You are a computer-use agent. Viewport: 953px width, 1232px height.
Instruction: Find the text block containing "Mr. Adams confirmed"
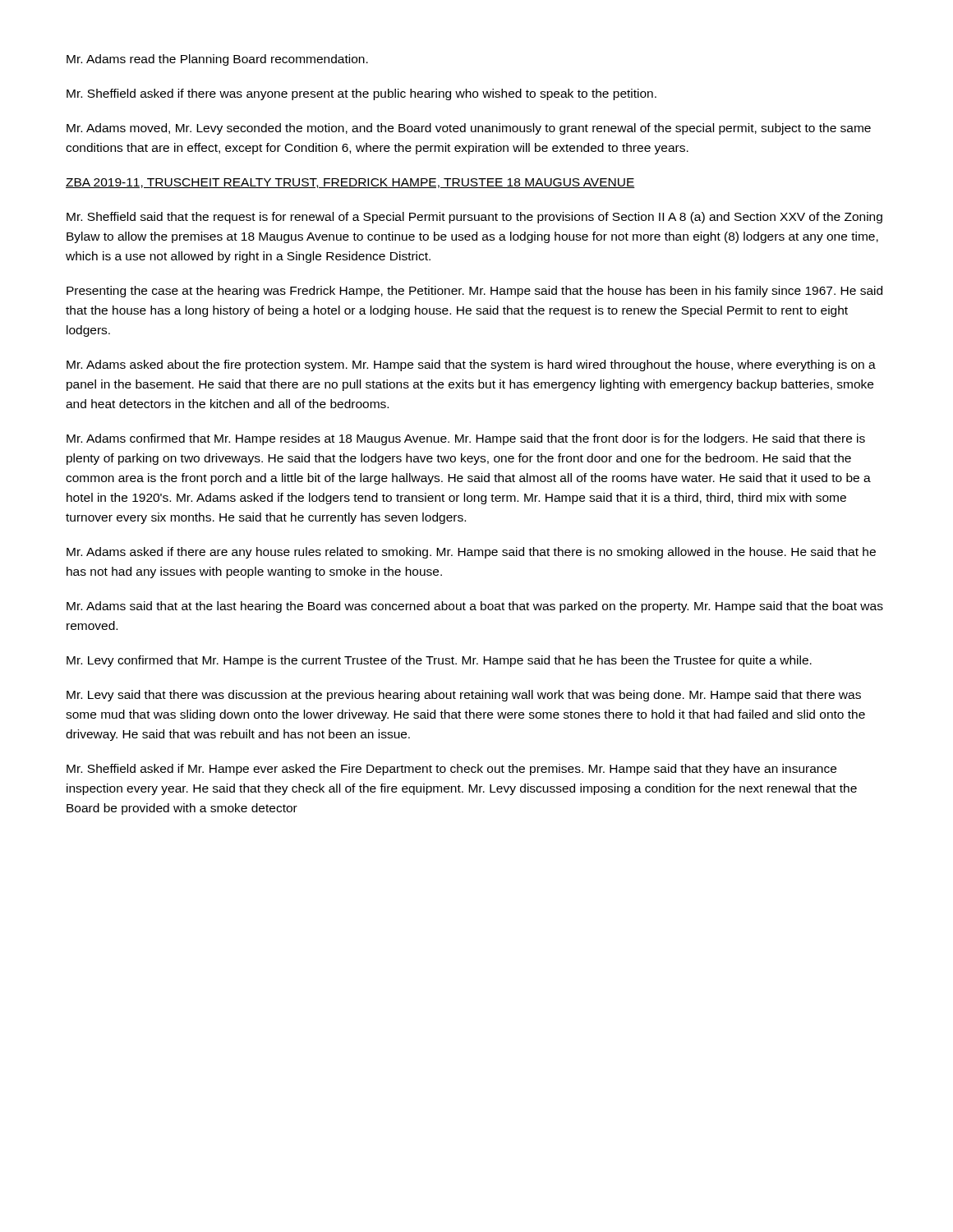pos(468,478)
